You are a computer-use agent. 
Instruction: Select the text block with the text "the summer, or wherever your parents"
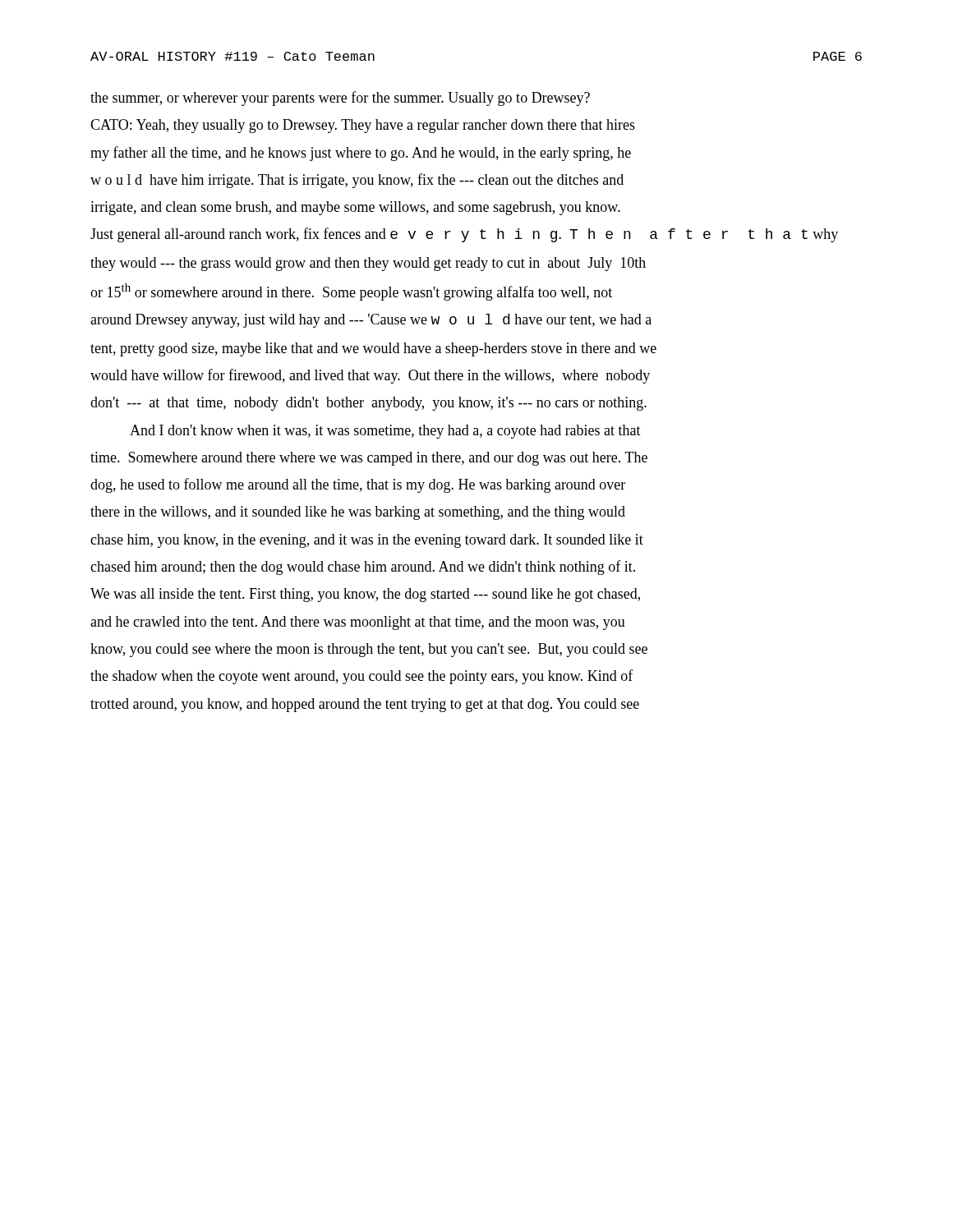(476, 401)
